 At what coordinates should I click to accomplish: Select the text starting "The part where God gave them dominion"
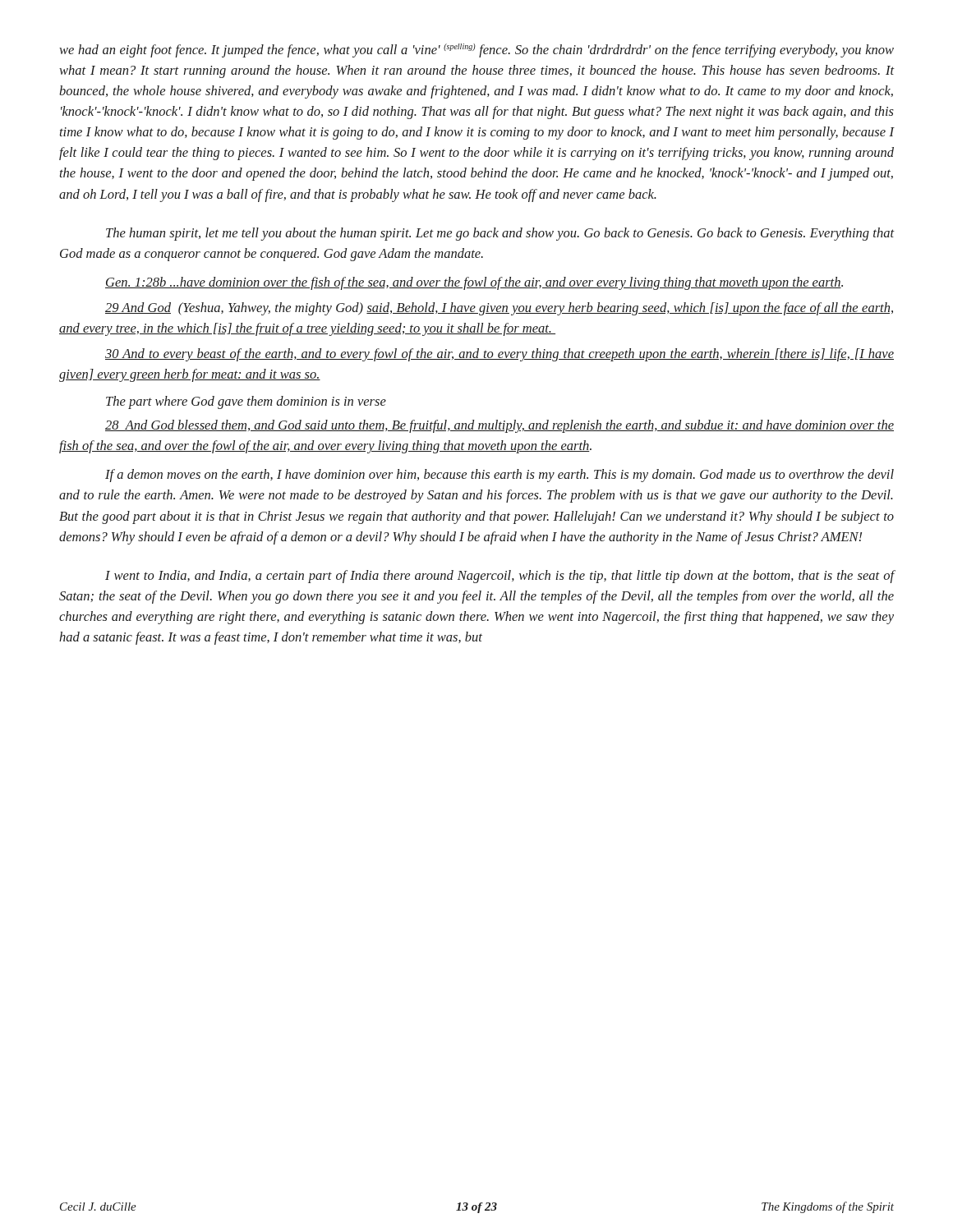[245, 401]
